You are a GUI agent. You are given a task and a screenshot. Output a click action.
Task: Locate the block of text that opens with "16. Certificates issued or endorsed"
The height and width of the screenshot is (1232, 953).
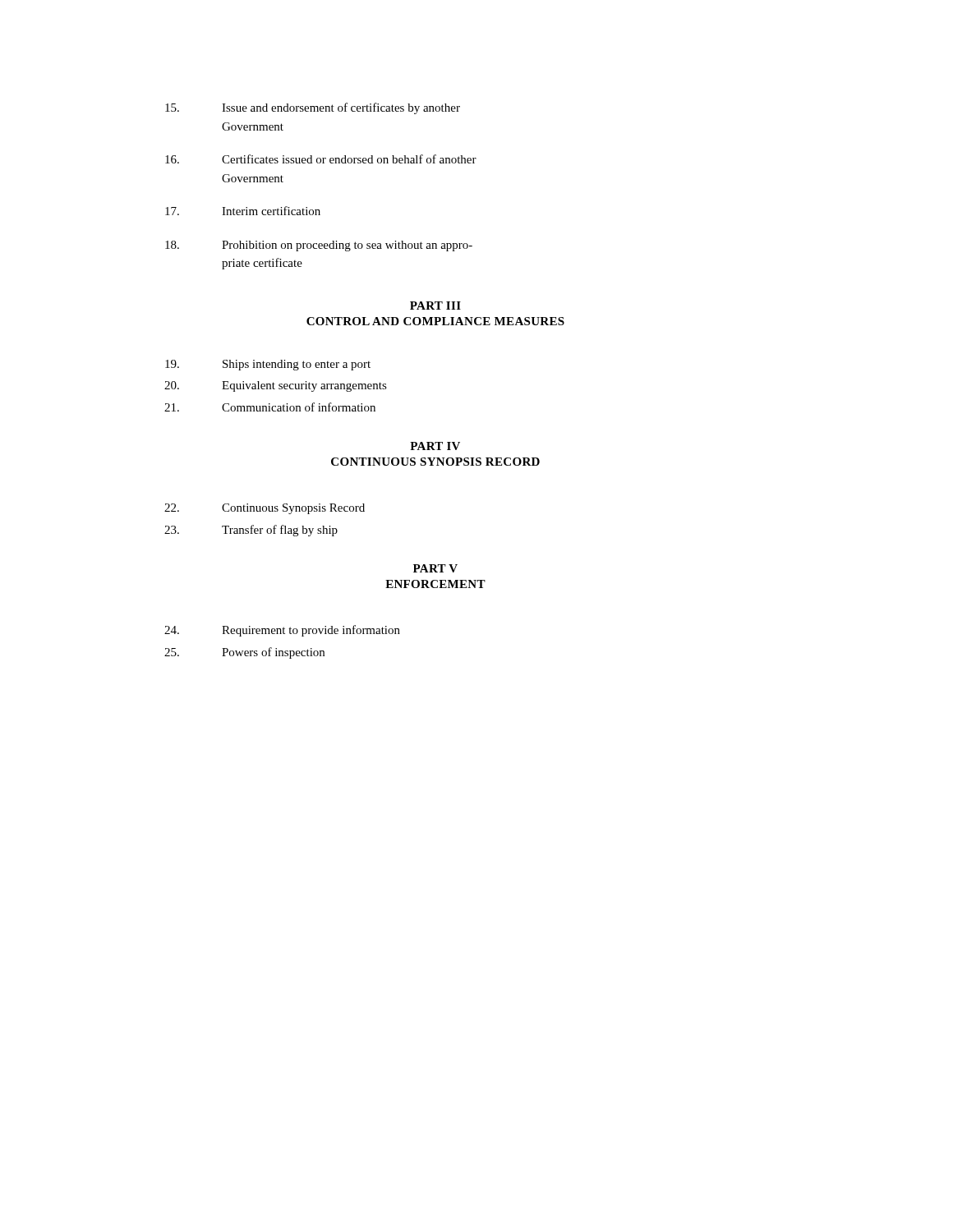coord(320,169)
